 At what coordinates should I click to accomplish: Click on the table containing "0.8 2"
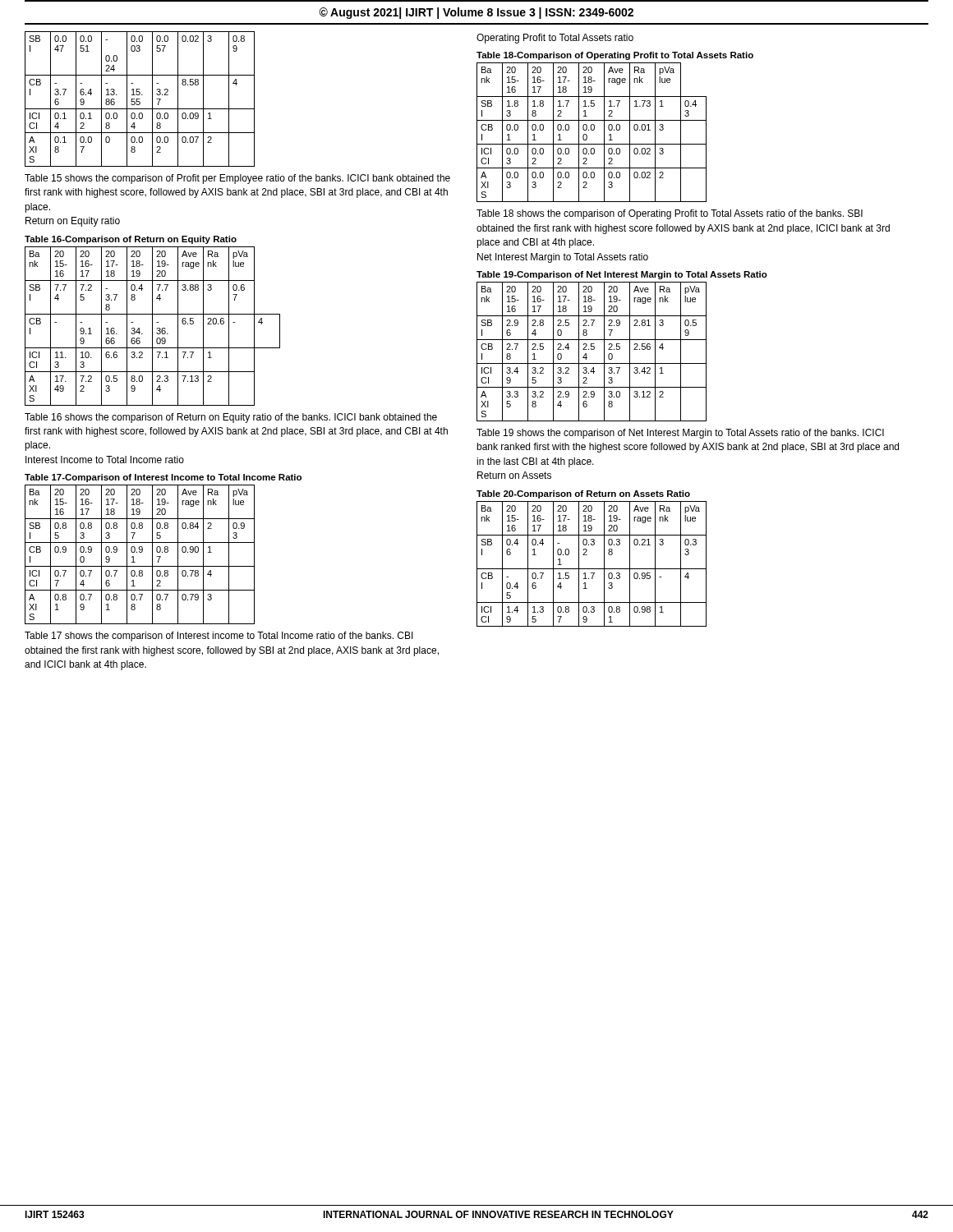pos(238,555)
